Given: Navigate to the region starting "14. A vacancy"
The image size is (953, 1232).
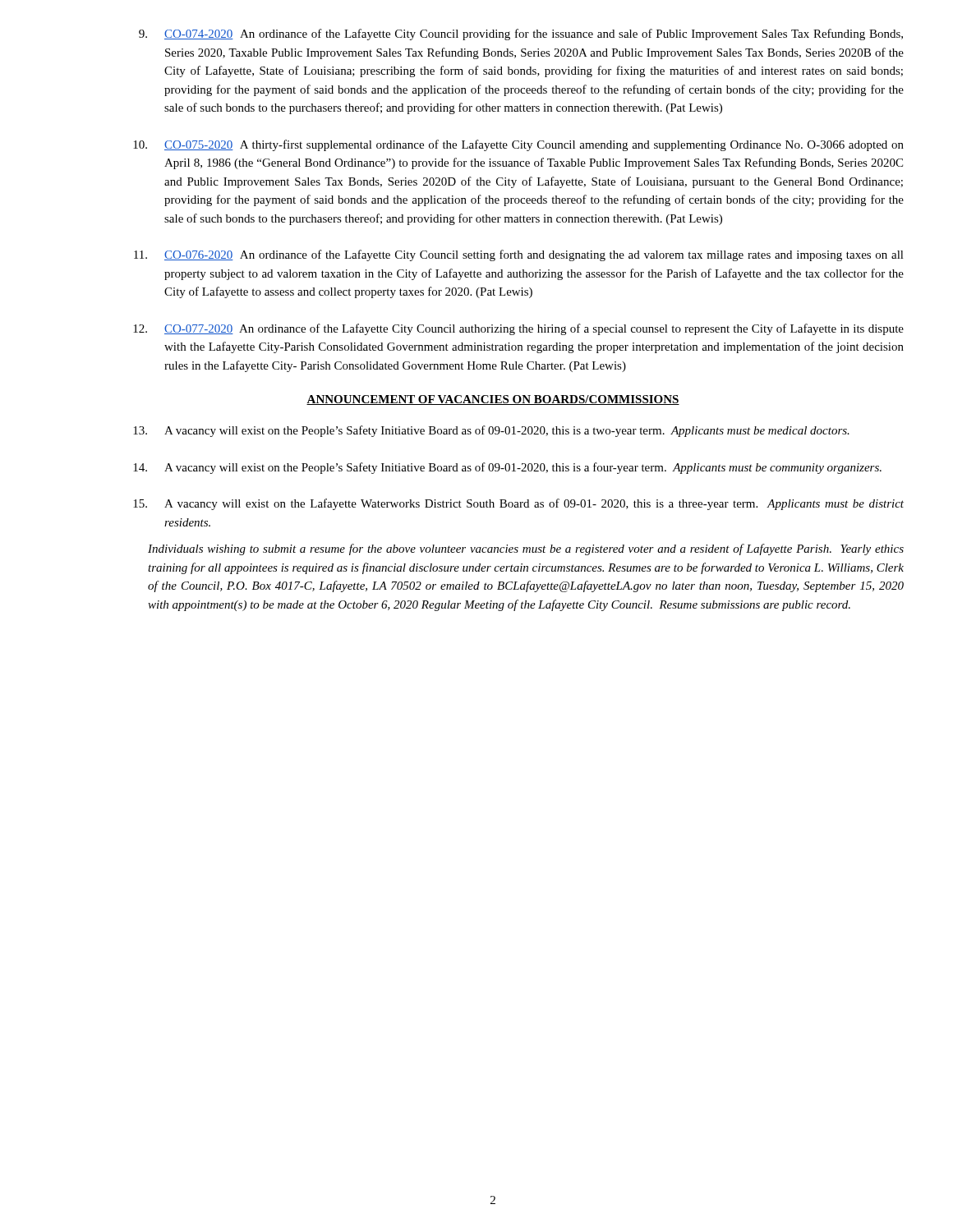Looking at the screenshot, I should (493, 467).
